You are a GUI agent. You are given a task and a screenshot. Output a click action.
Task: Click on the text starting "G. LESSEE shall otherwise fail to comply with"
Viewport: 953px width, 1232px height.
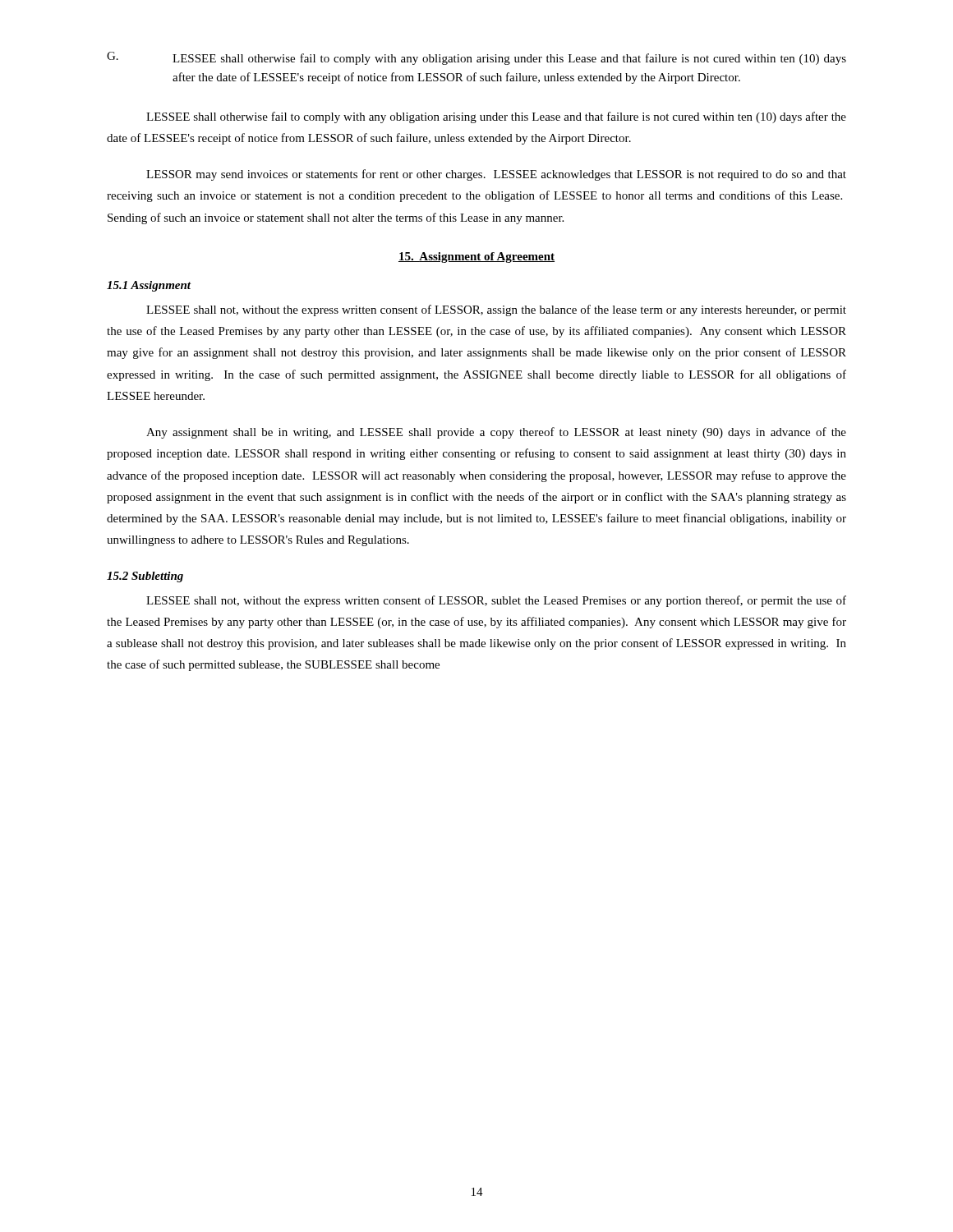point(476,68)
